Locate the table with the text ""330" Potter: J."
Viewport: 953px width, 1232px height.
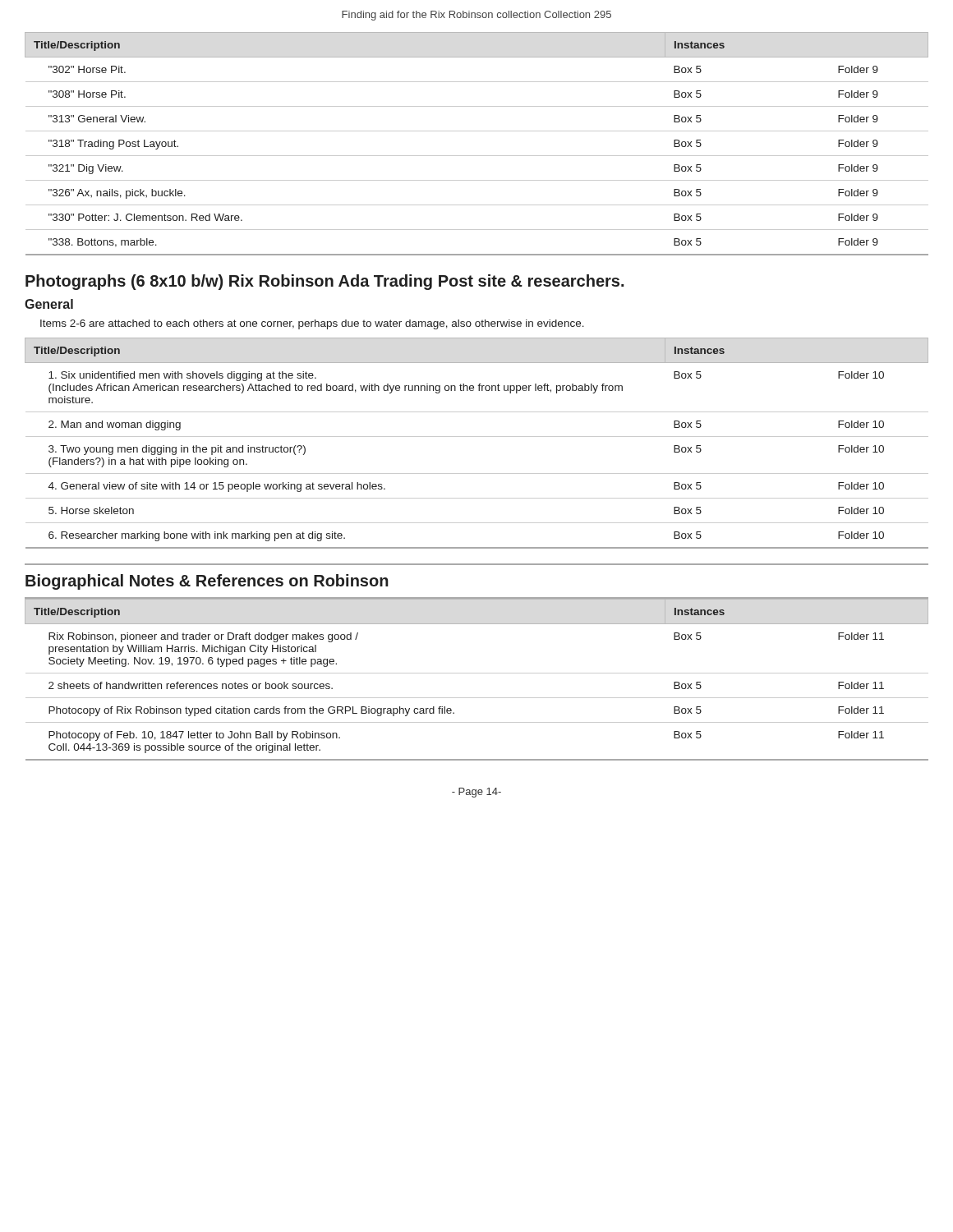[x=476, y=144]
